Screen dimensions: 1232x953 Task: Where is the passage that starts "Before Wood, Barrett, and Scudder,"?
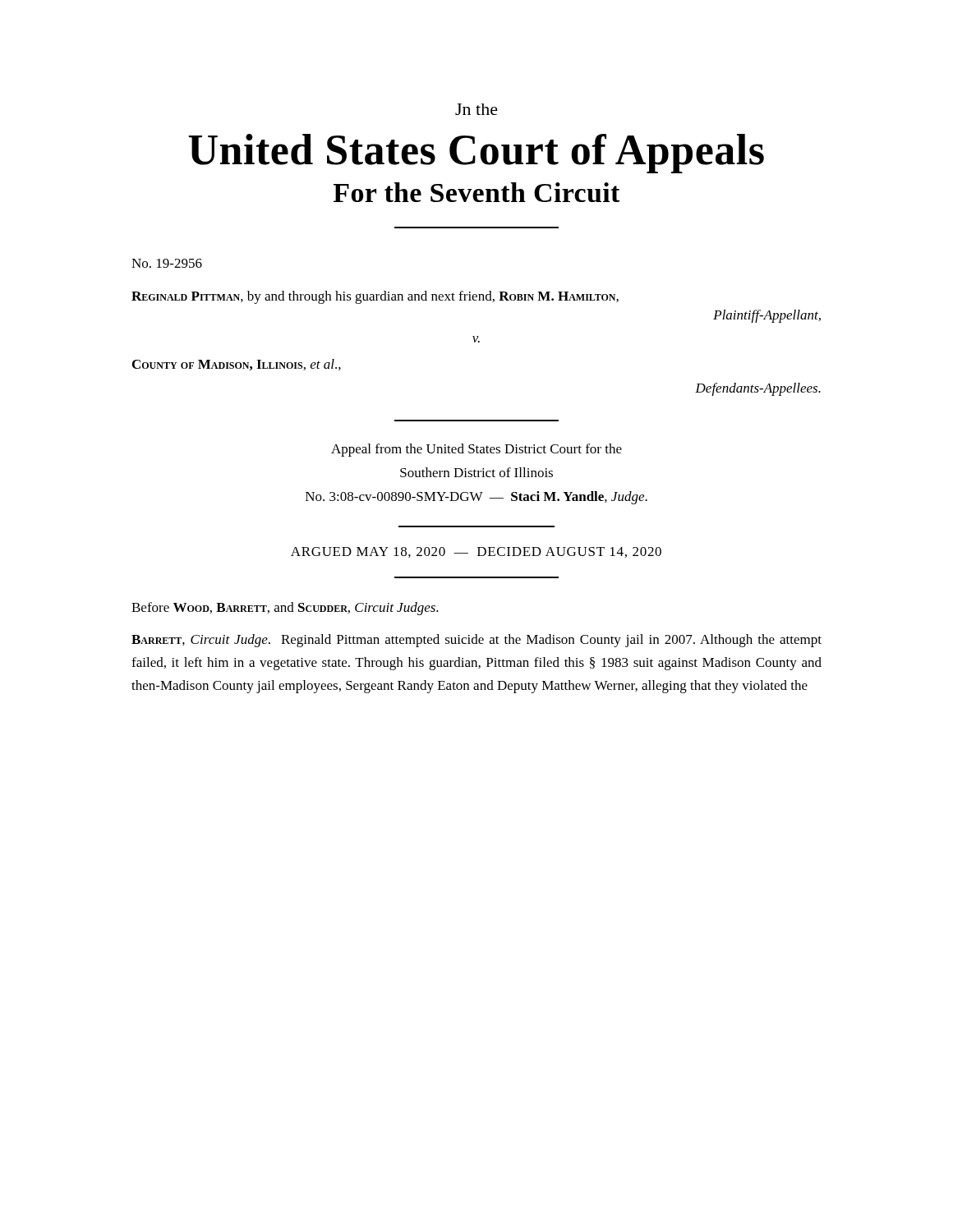pyautogui.click(x=285, y=607)
